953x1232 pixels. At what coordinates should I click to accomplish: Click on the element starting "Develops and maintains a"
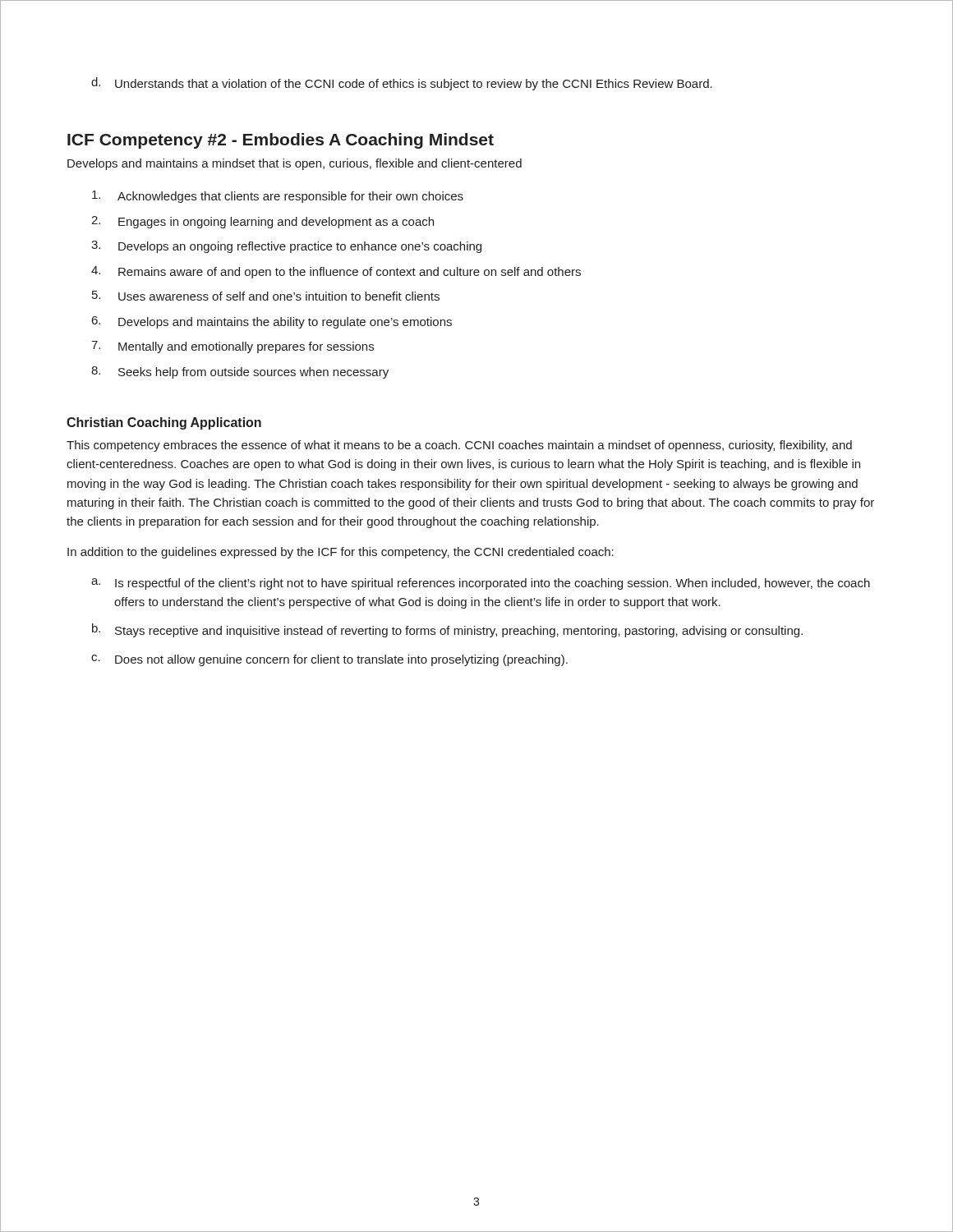coord(294,163)
